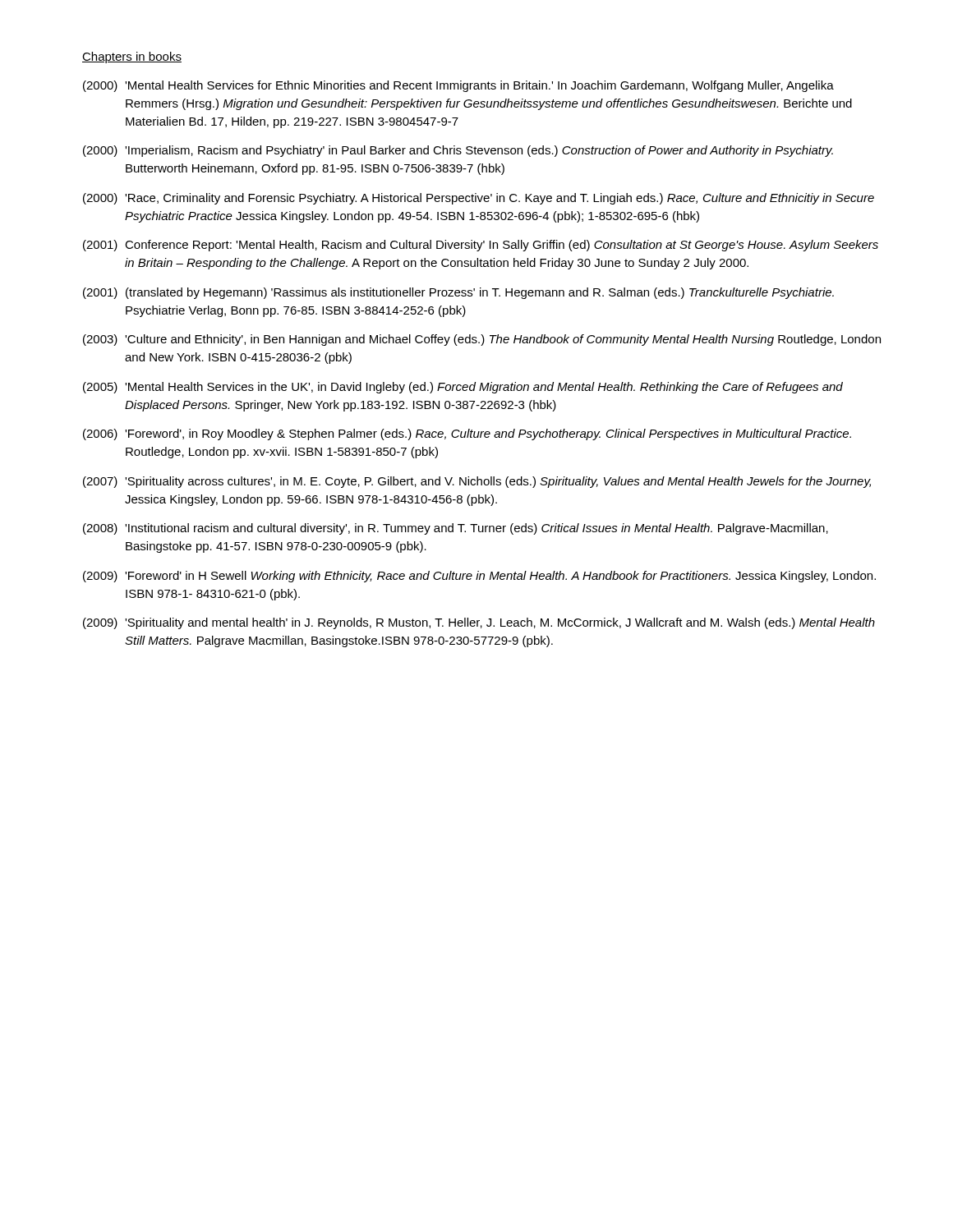Navigate to the element starting "(2008) 'Institutional racism and"
Screen dimensions: 1232x953
pos(485,537)
